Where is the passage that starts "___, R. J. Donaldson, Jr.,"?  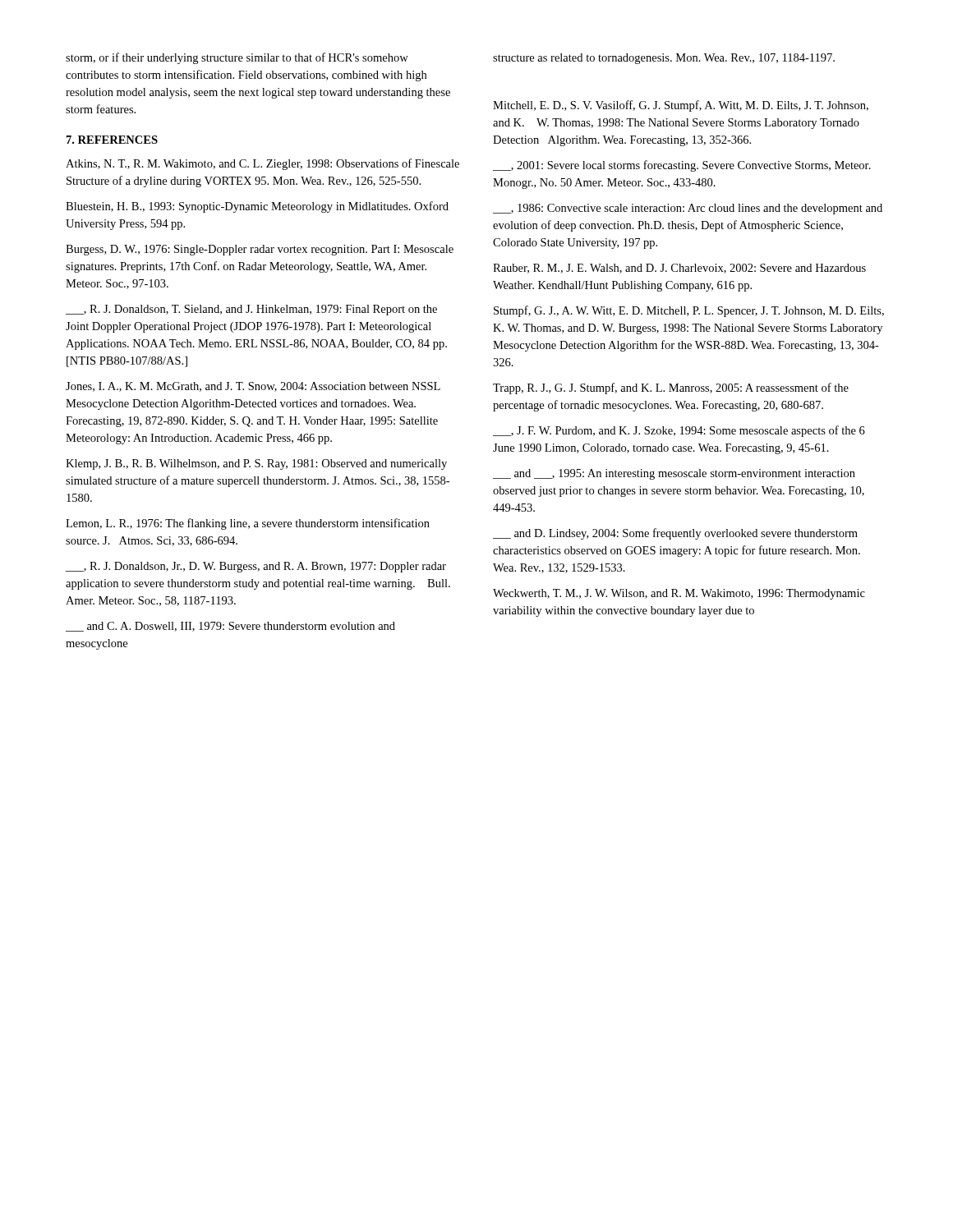tap(258, 583)
